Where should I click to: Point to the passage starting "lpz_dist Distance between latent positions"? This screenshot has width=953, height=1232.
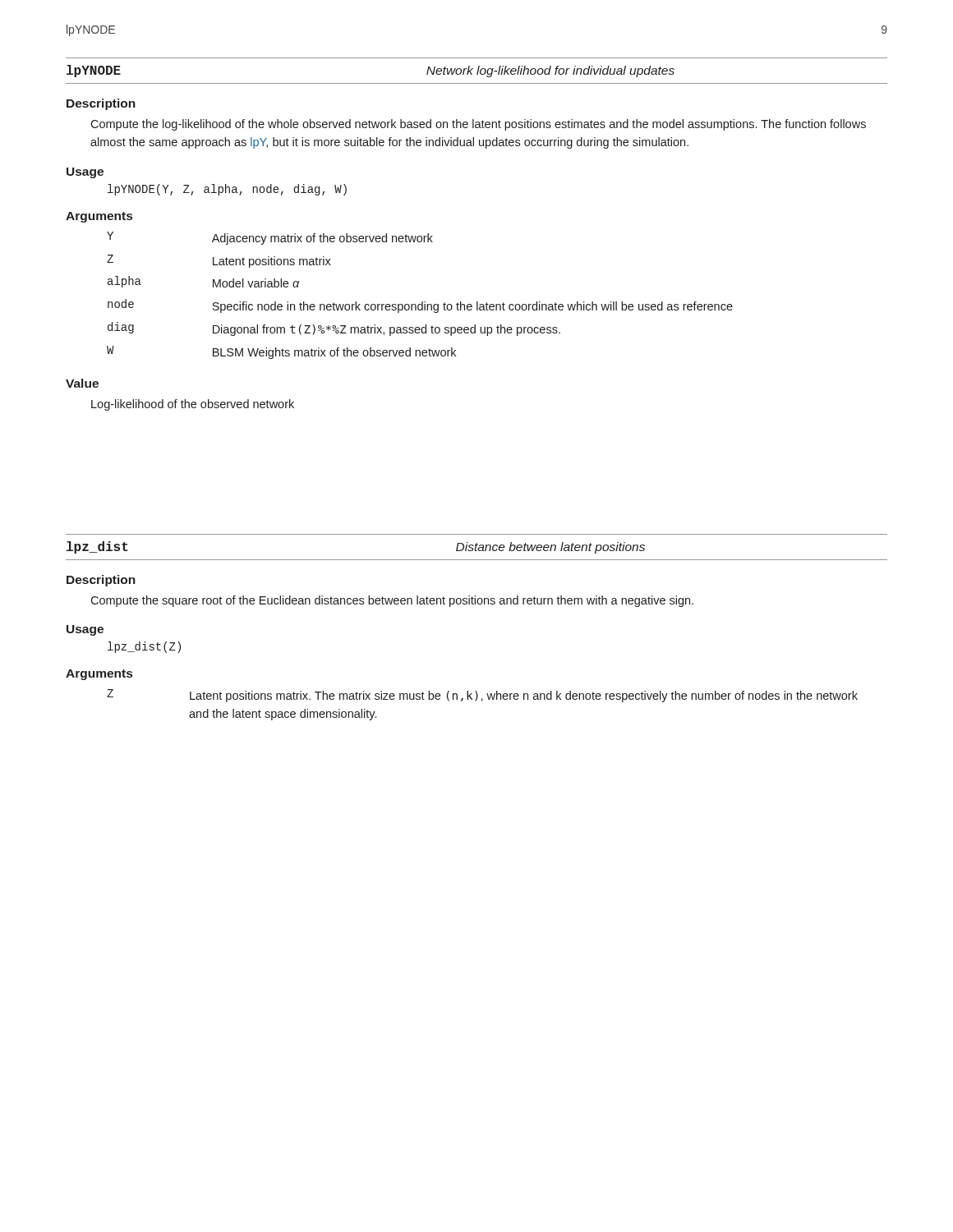click(476, 547)
